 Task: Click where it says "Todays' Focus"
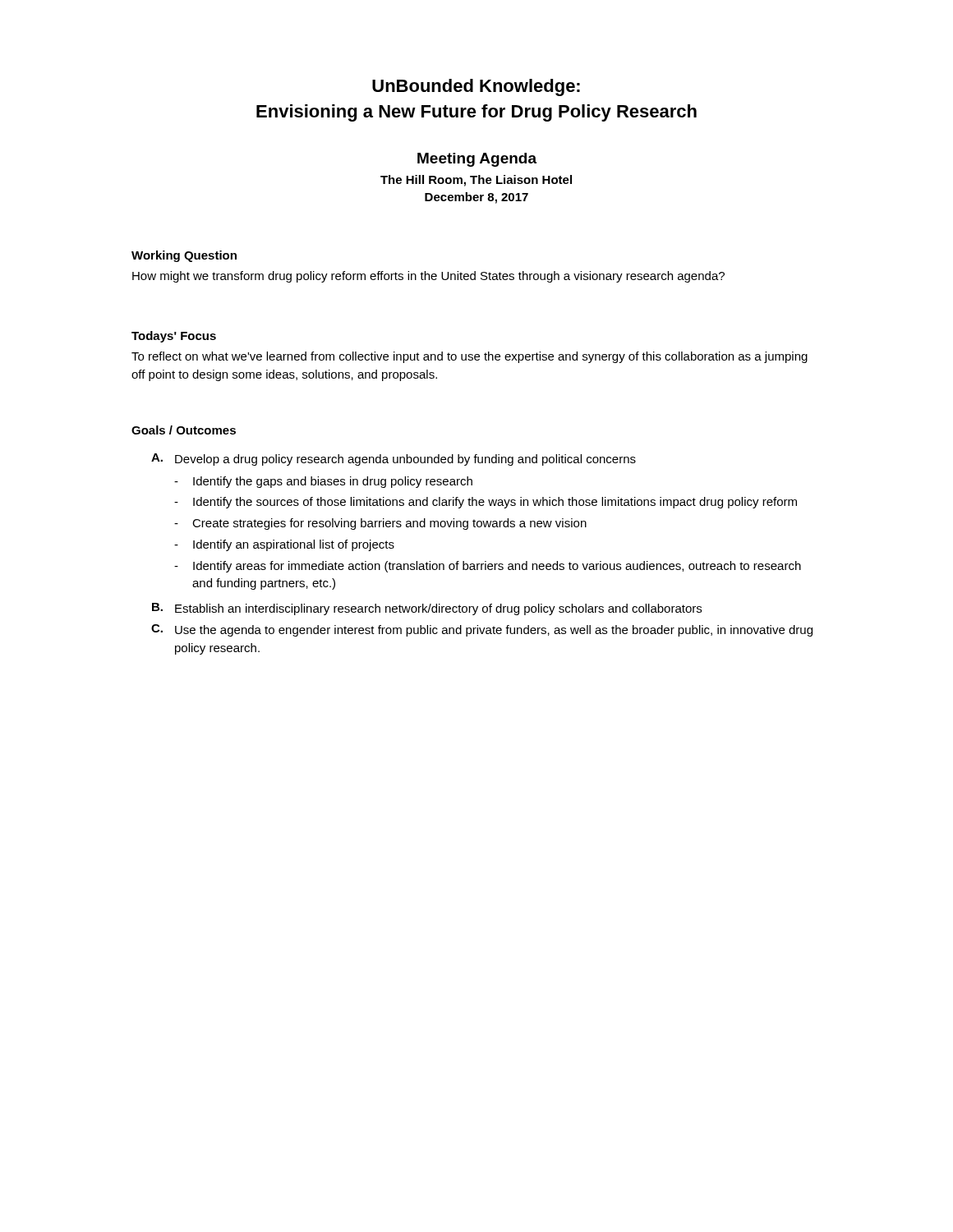[174, 336]
